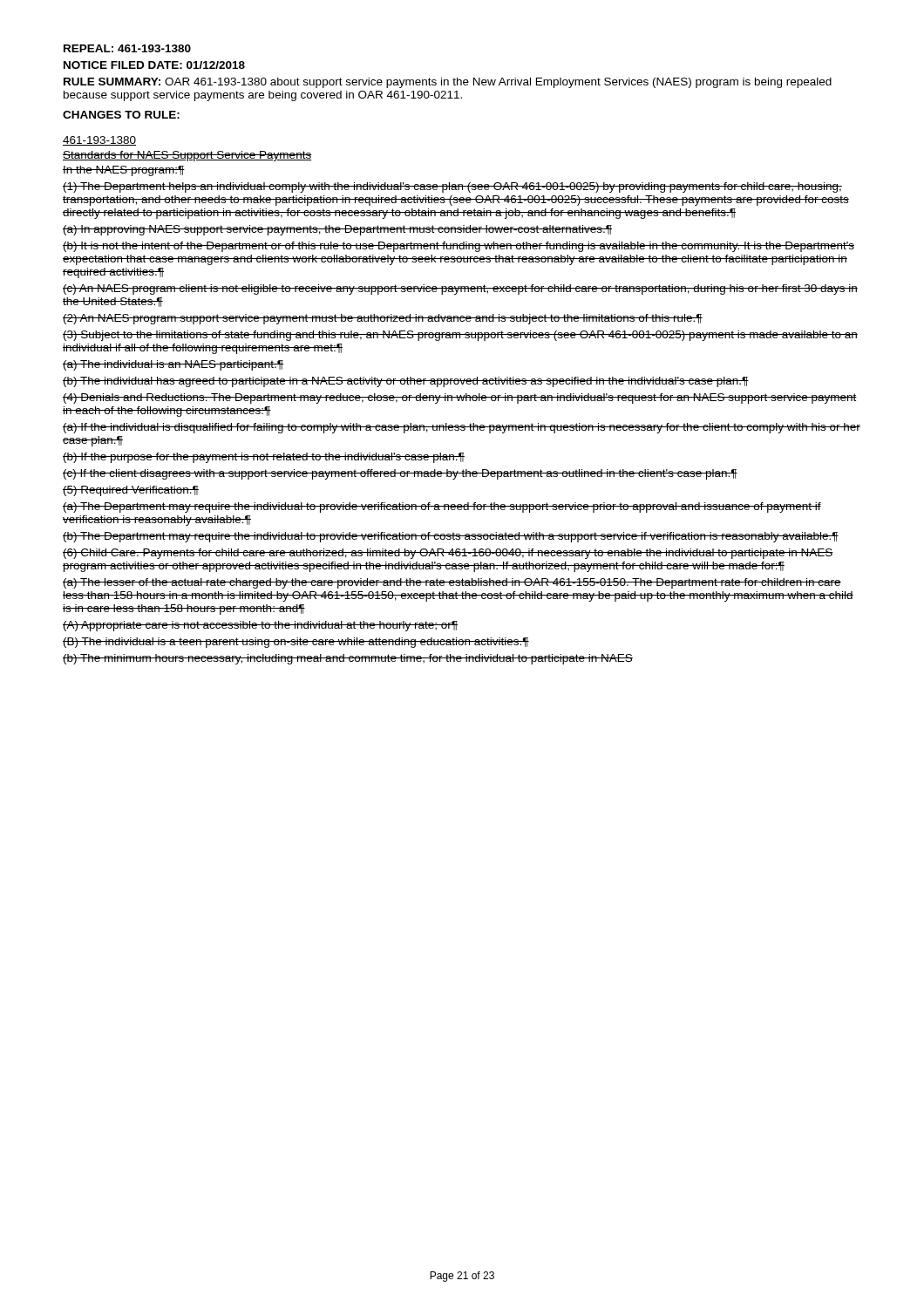The height and width of the screenshot is (1308, 924).
Task: Click on the block starting "(a) If the individual is"
Action: click(462, 433)
